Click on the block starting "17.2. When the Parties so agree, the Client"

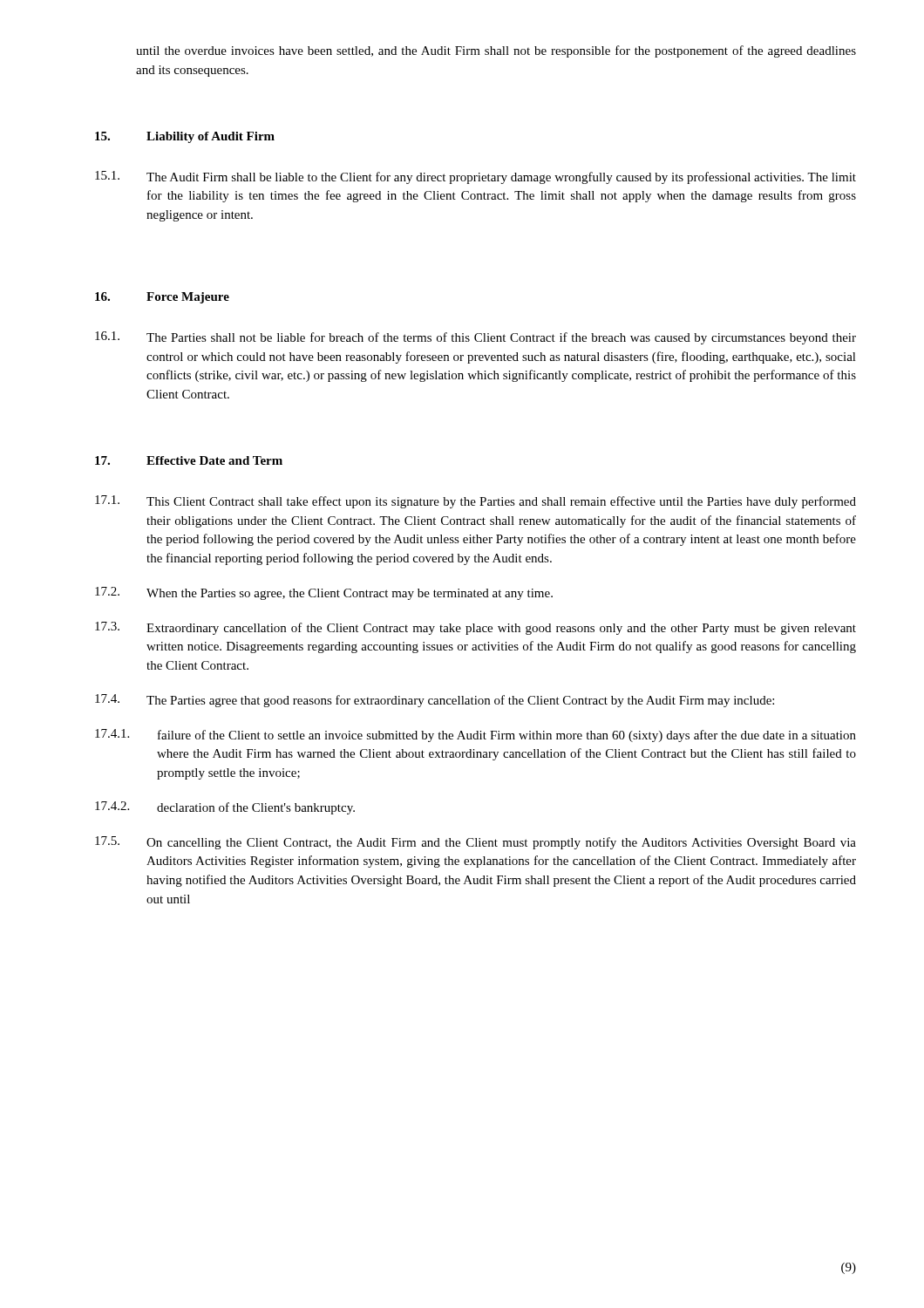(475, 594)
